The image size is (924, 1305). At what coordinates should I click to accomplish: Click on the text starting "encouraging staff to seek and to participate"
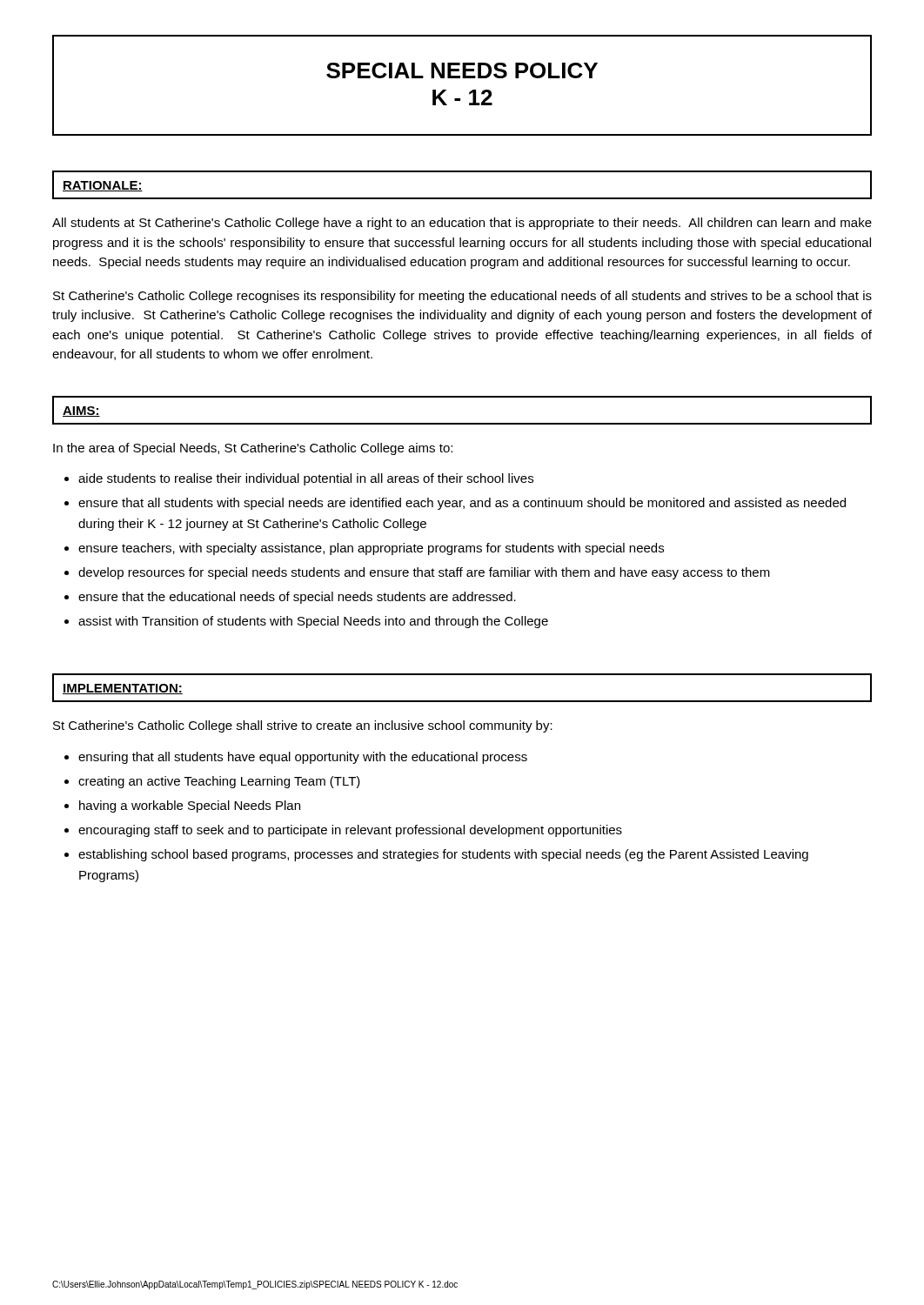coord(350,829)
